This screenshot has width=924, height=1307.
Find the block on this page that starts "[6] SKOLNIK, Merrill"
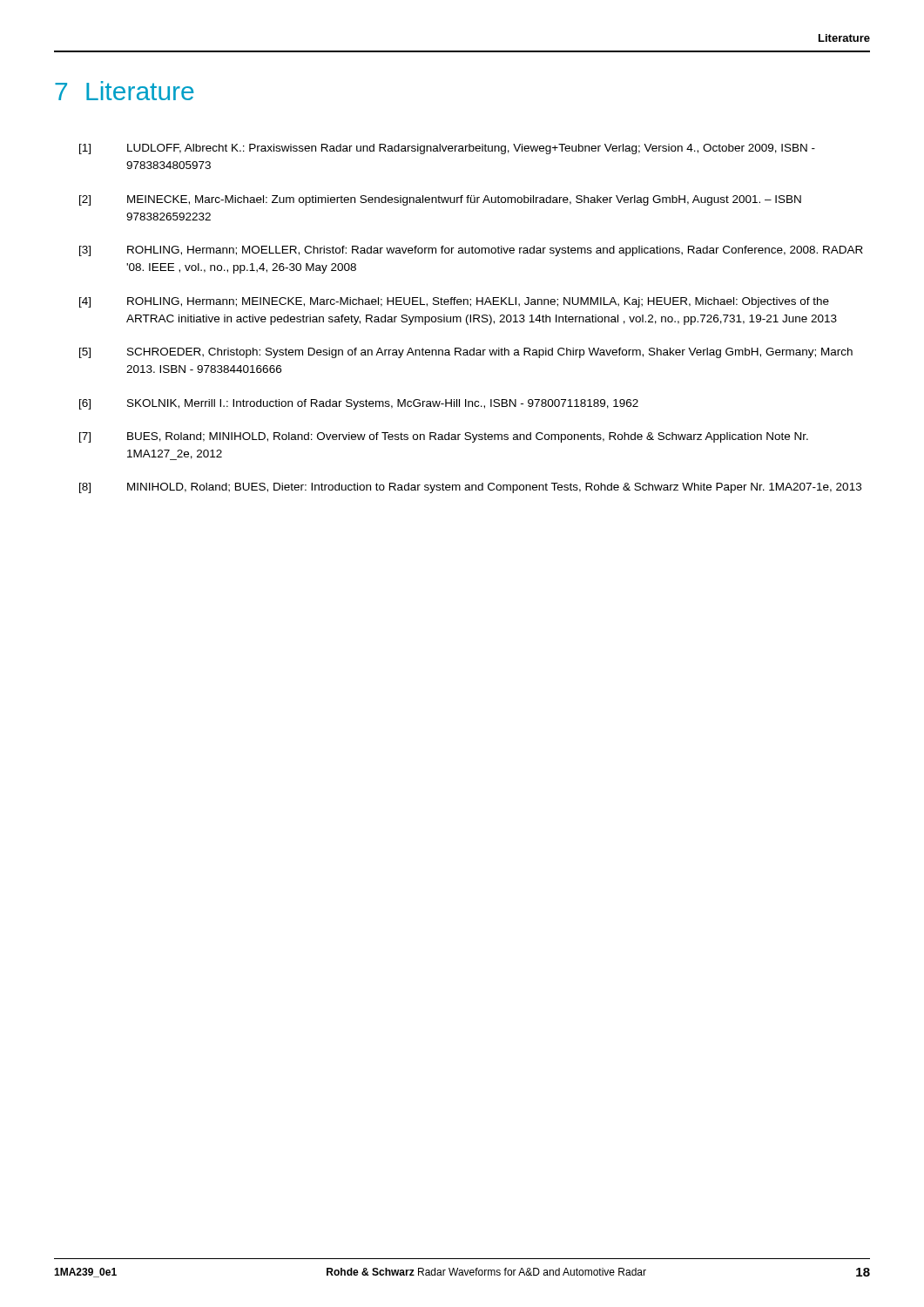[x=462, y=403]
